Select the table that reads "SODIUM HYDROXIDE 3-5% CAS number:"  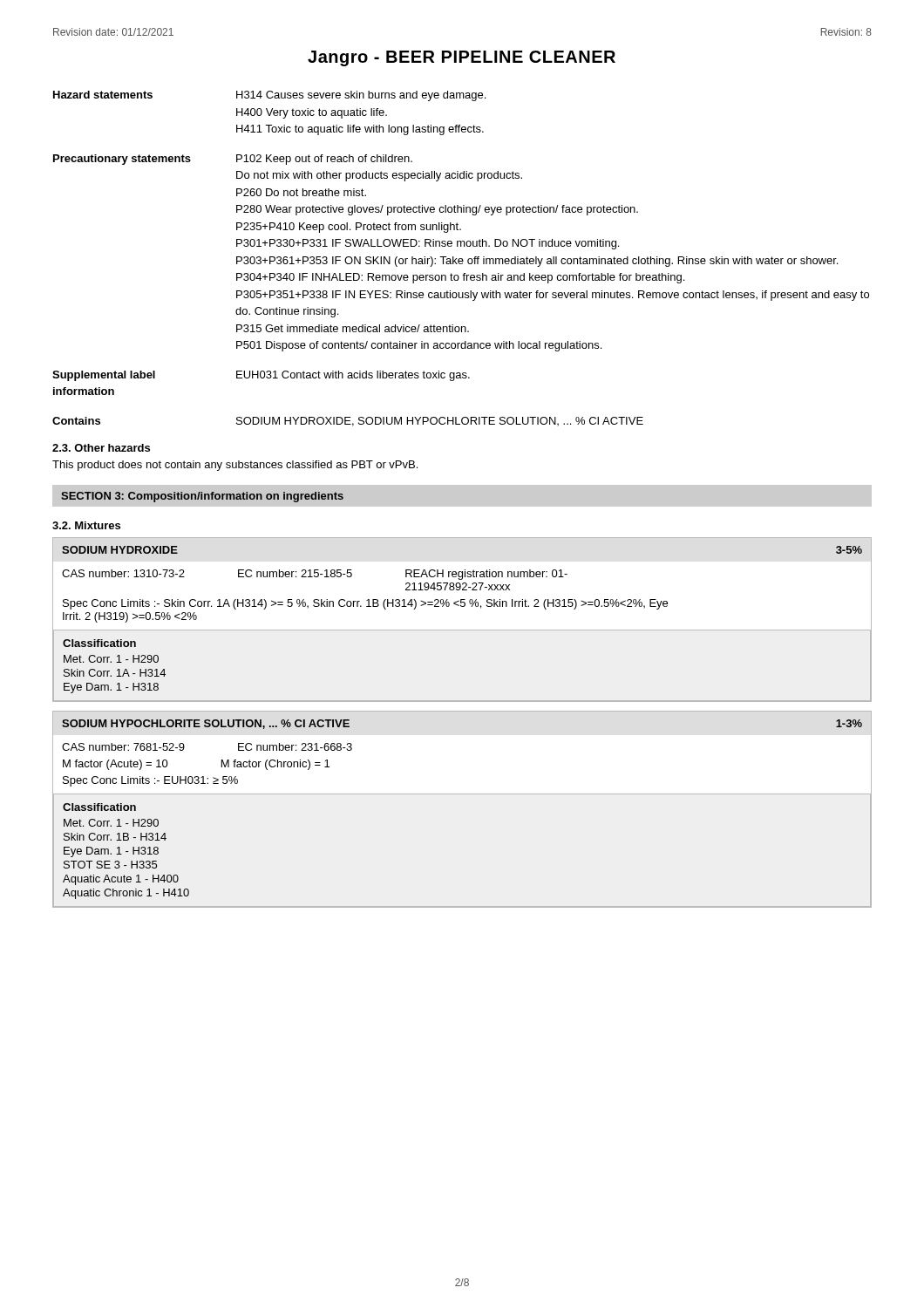[462, 620]
